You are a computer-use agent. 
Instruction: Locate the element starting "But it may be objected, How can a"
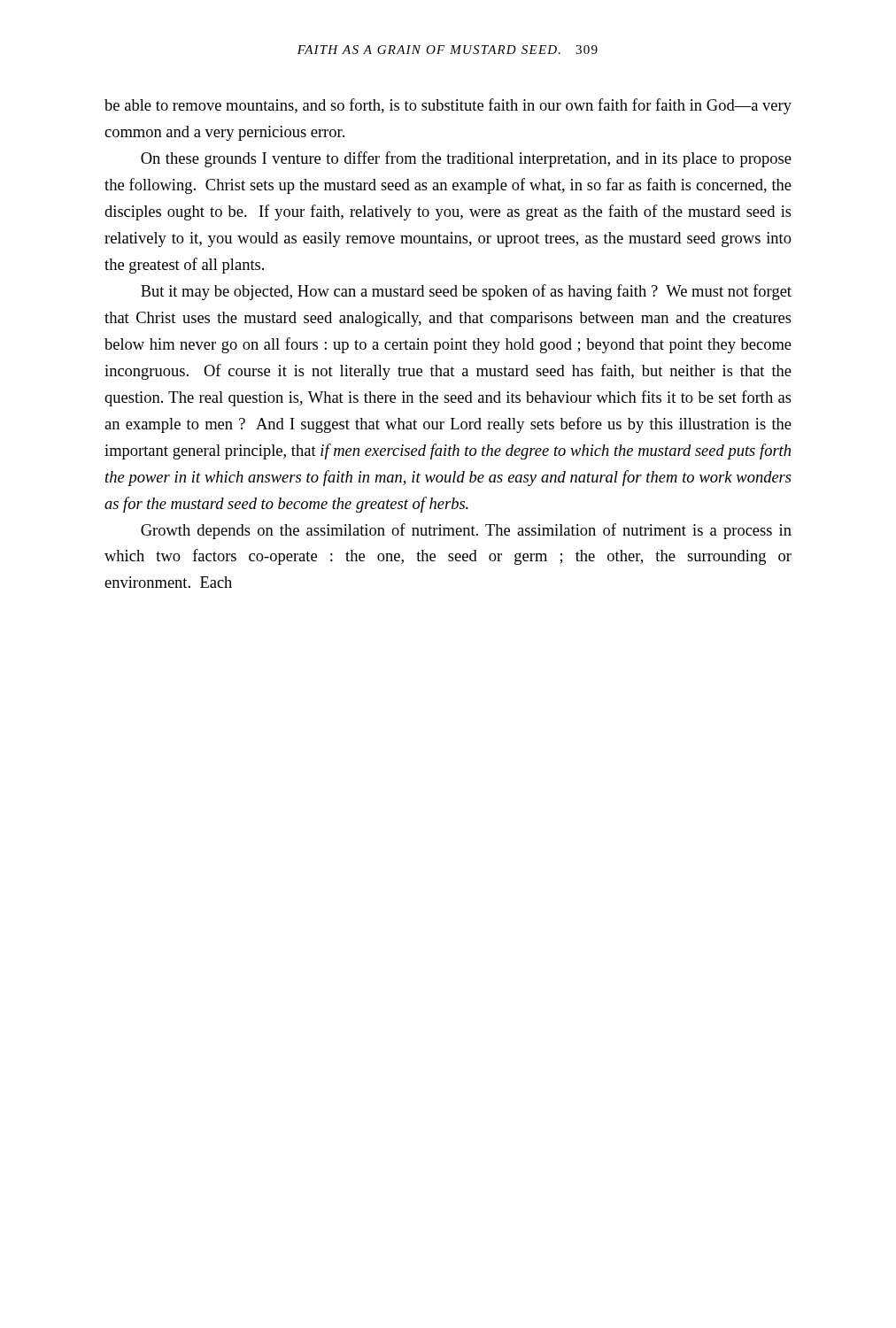pyautogui.click(x=448, y=398)
